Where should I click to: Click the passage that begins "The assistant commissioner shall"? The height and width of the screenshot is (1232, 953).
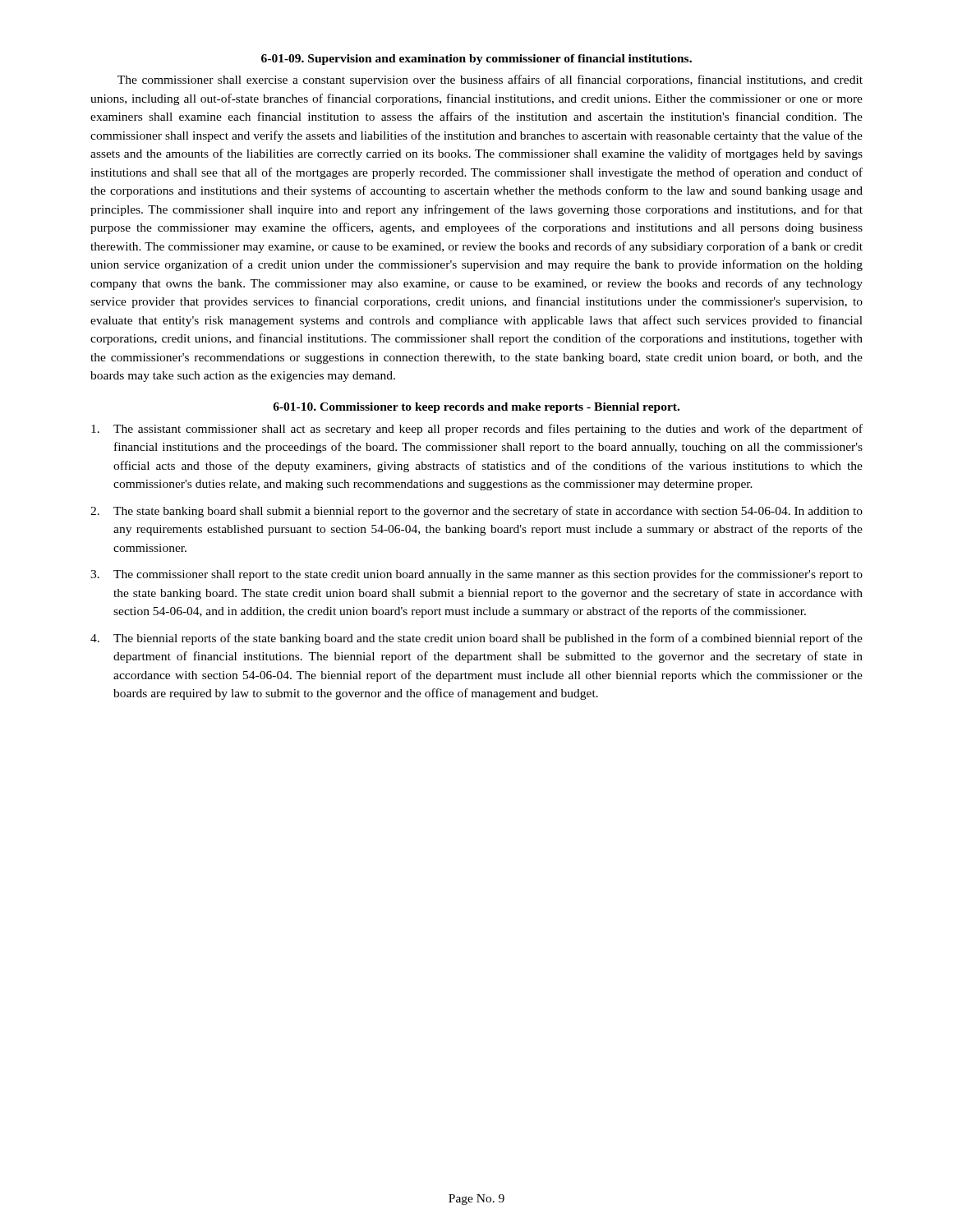tap(476, 457)
